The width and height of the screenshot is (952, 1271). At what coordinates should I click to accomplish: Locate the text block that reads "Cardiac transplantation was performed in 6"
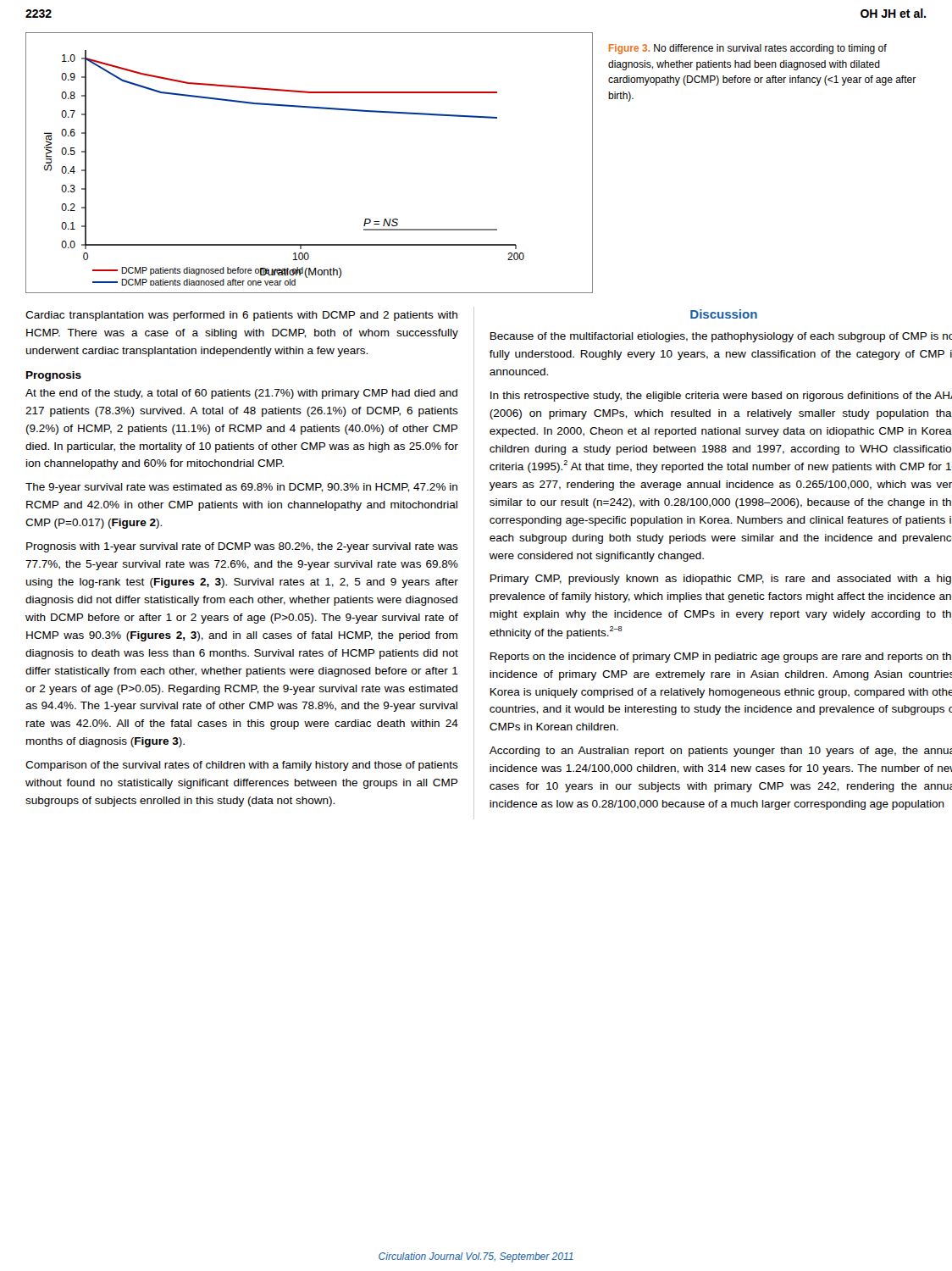(242, 333)
